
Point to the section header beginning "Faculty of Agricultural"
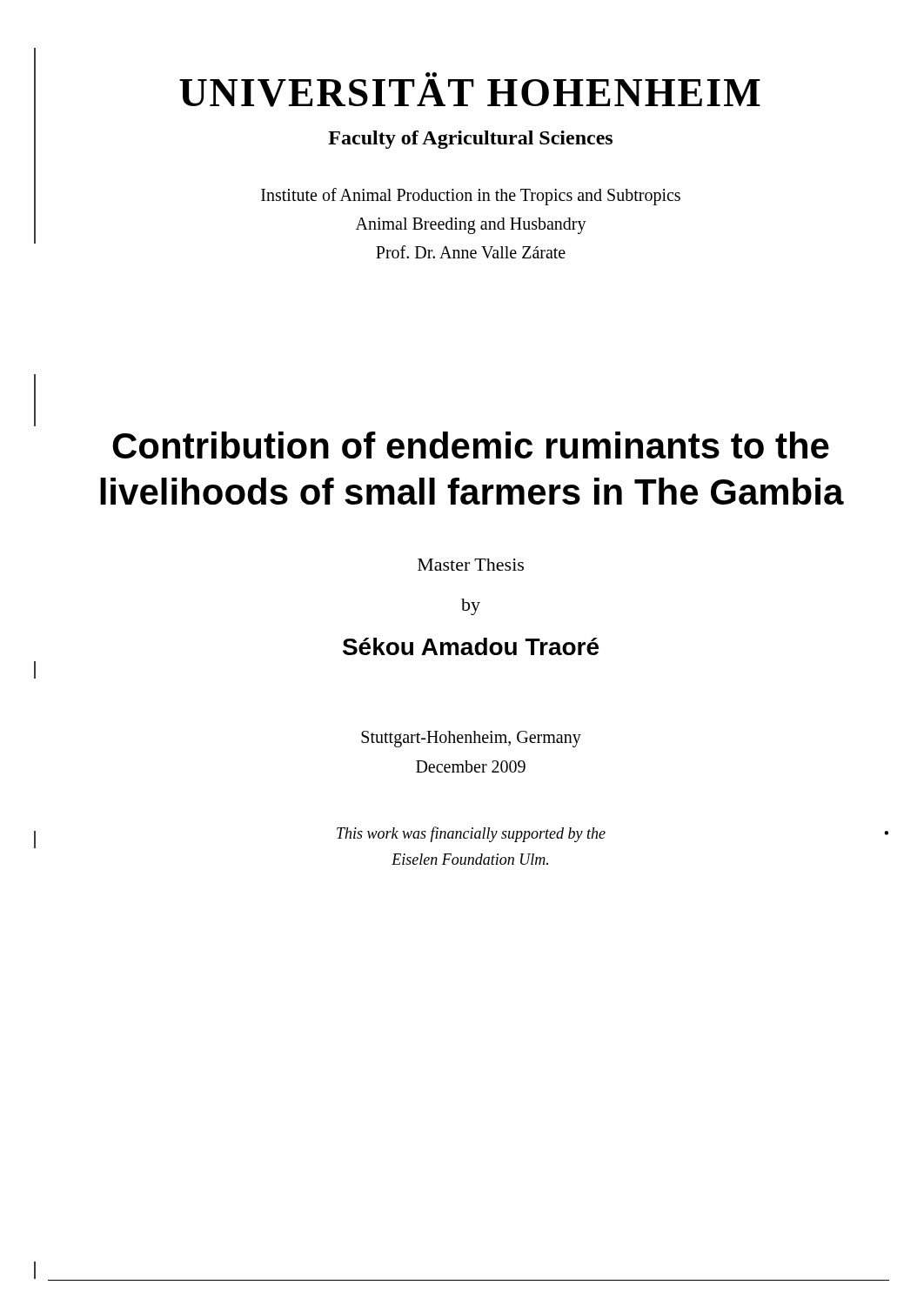click(471, 137)
